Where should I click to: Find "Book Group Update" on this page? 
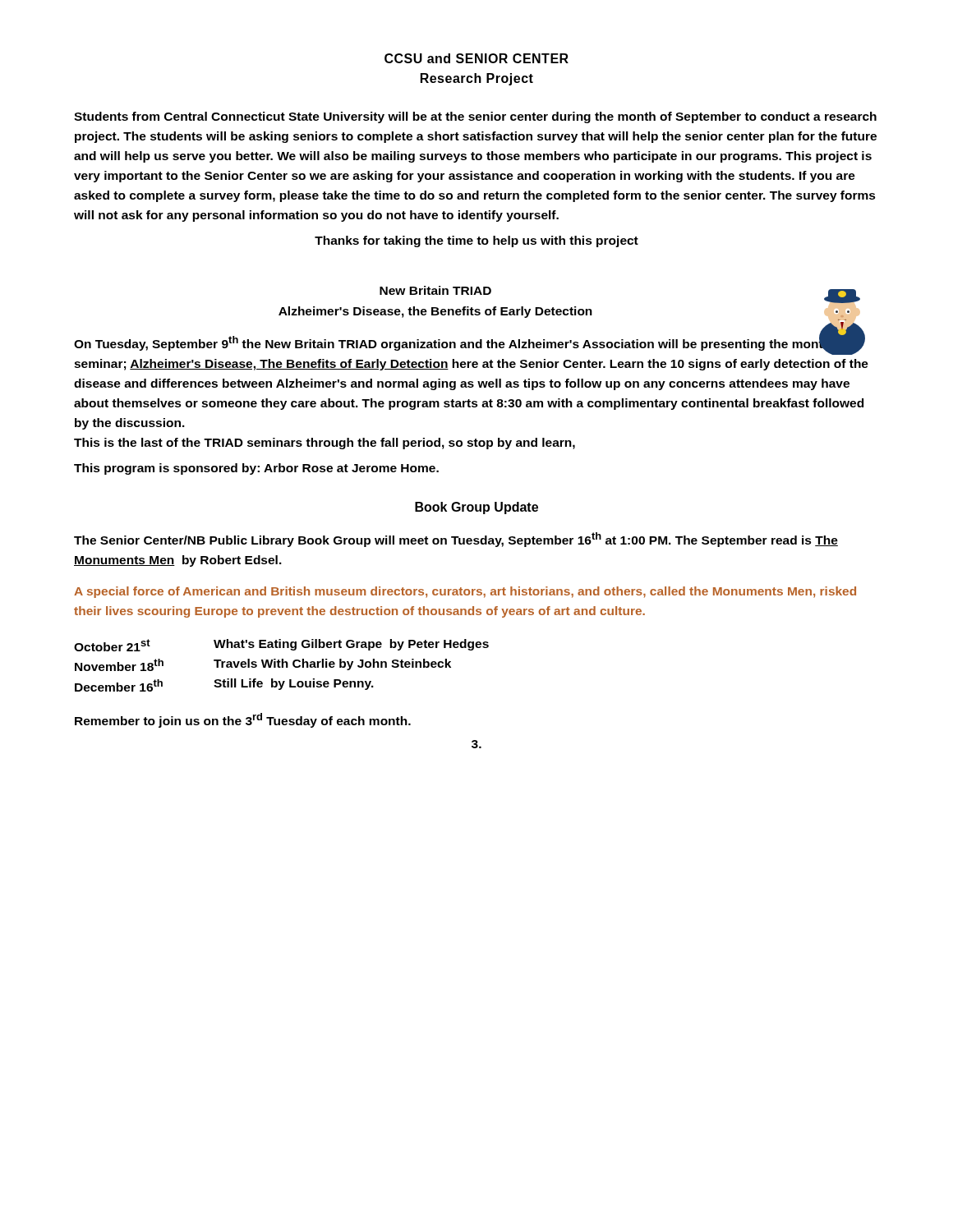476,507
